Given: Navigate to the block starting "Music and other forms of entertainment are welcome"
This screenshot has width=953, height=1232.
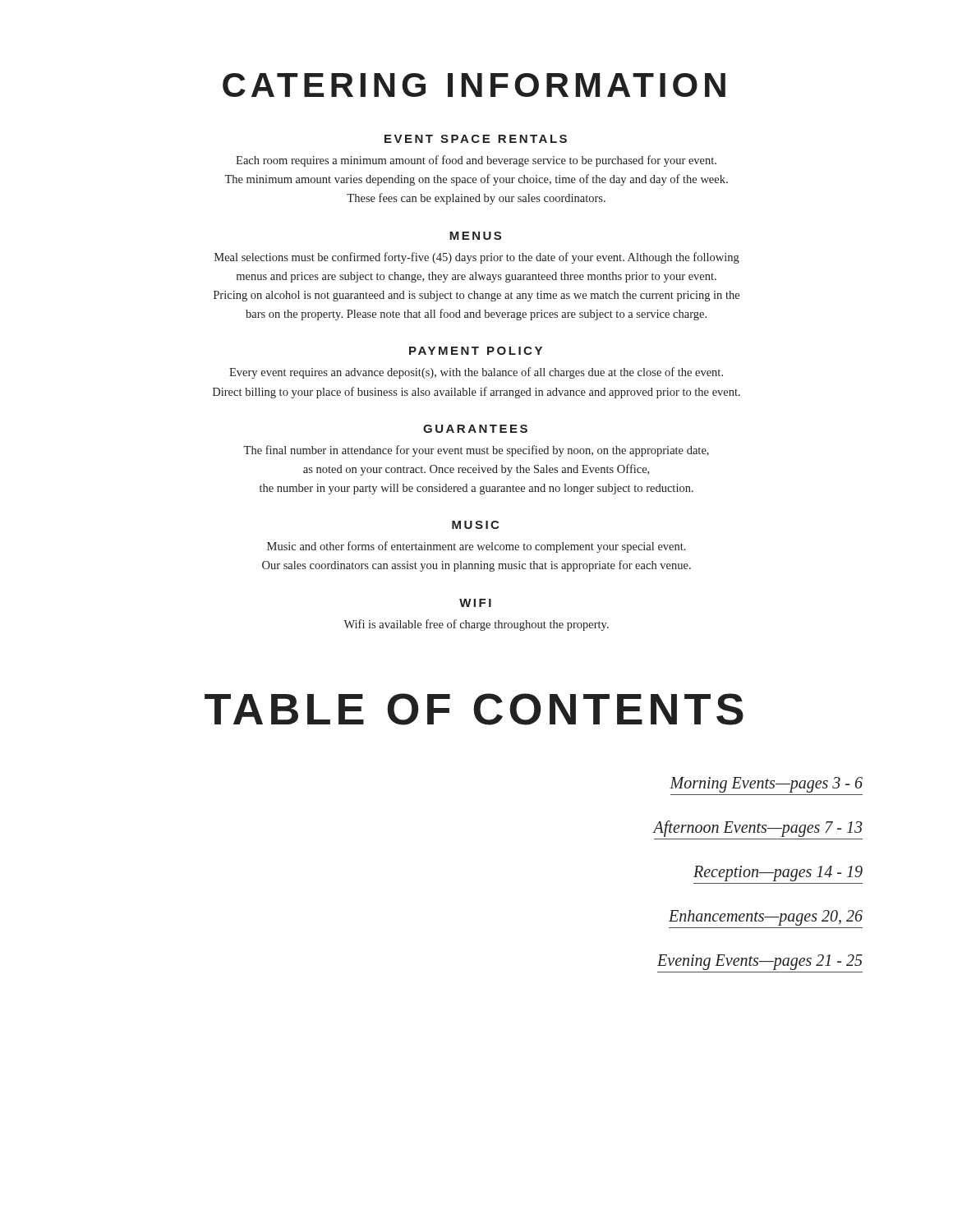Looking at the screenshot, I should [x=476, y=556].
